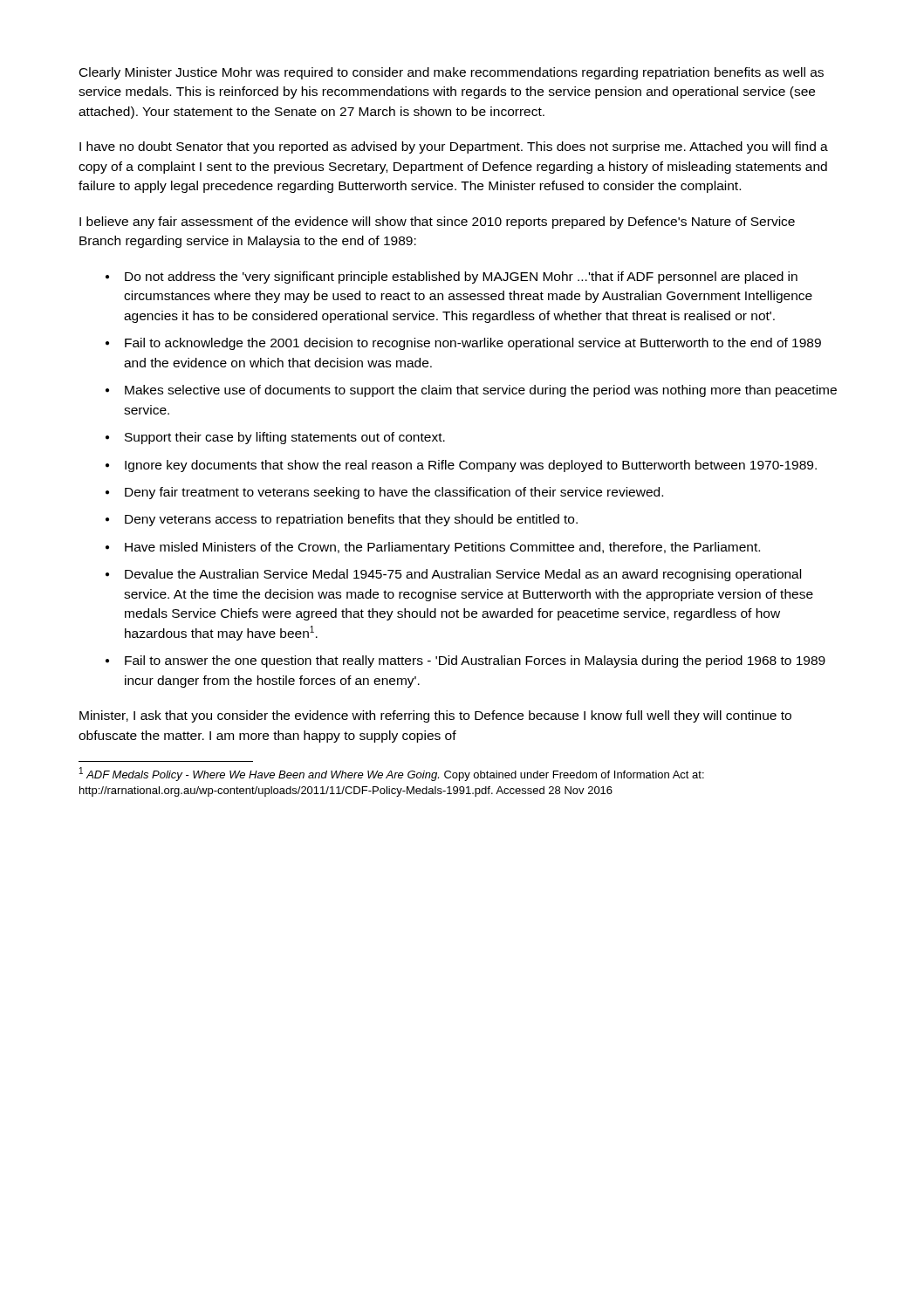This screenshot has width=924, height=1309.
Task: Click the passage that begins "1 ADF Medals"
Action: [460, 780]
